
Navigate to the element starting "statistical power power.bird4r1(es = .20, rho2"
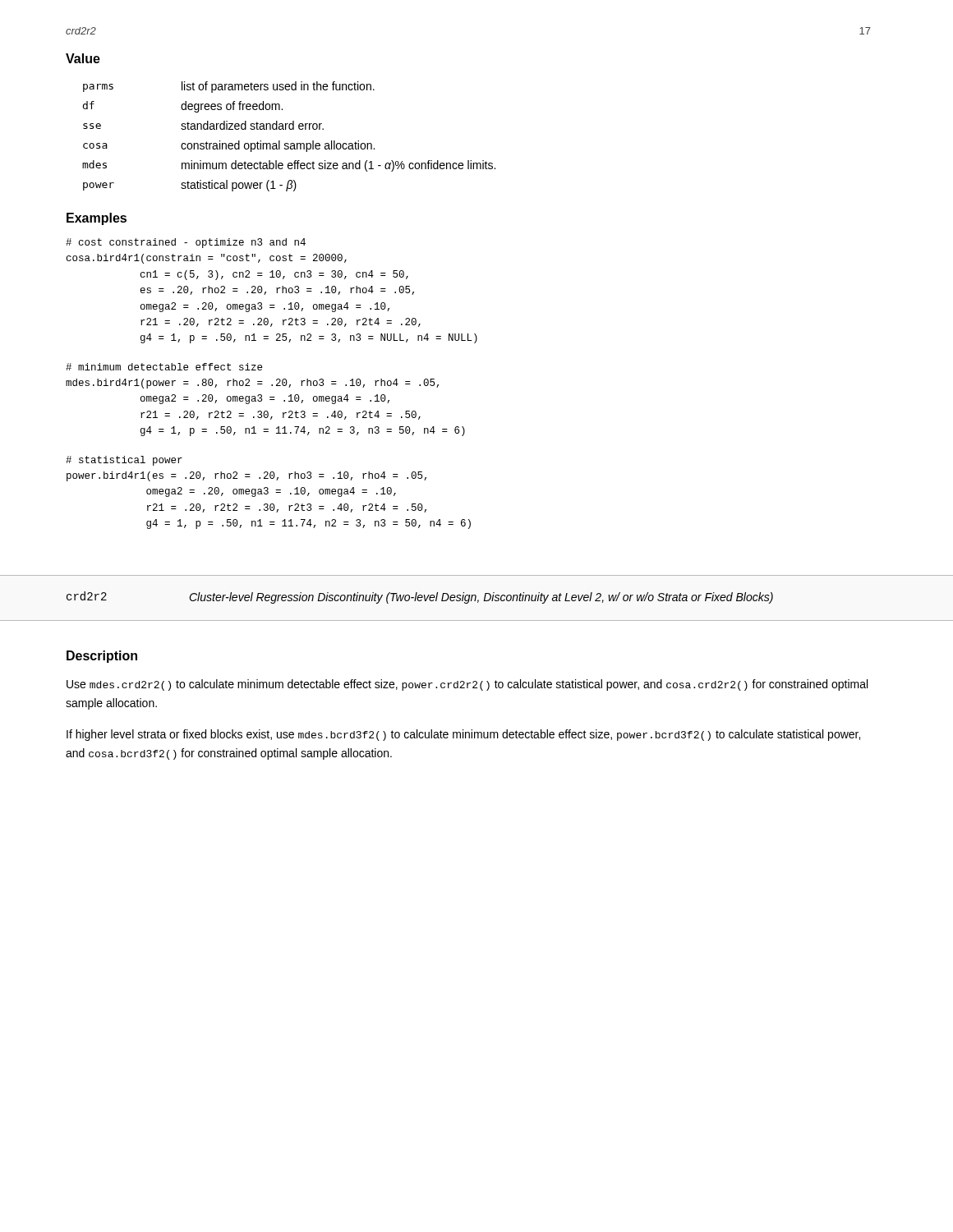(x=124, y=461)
